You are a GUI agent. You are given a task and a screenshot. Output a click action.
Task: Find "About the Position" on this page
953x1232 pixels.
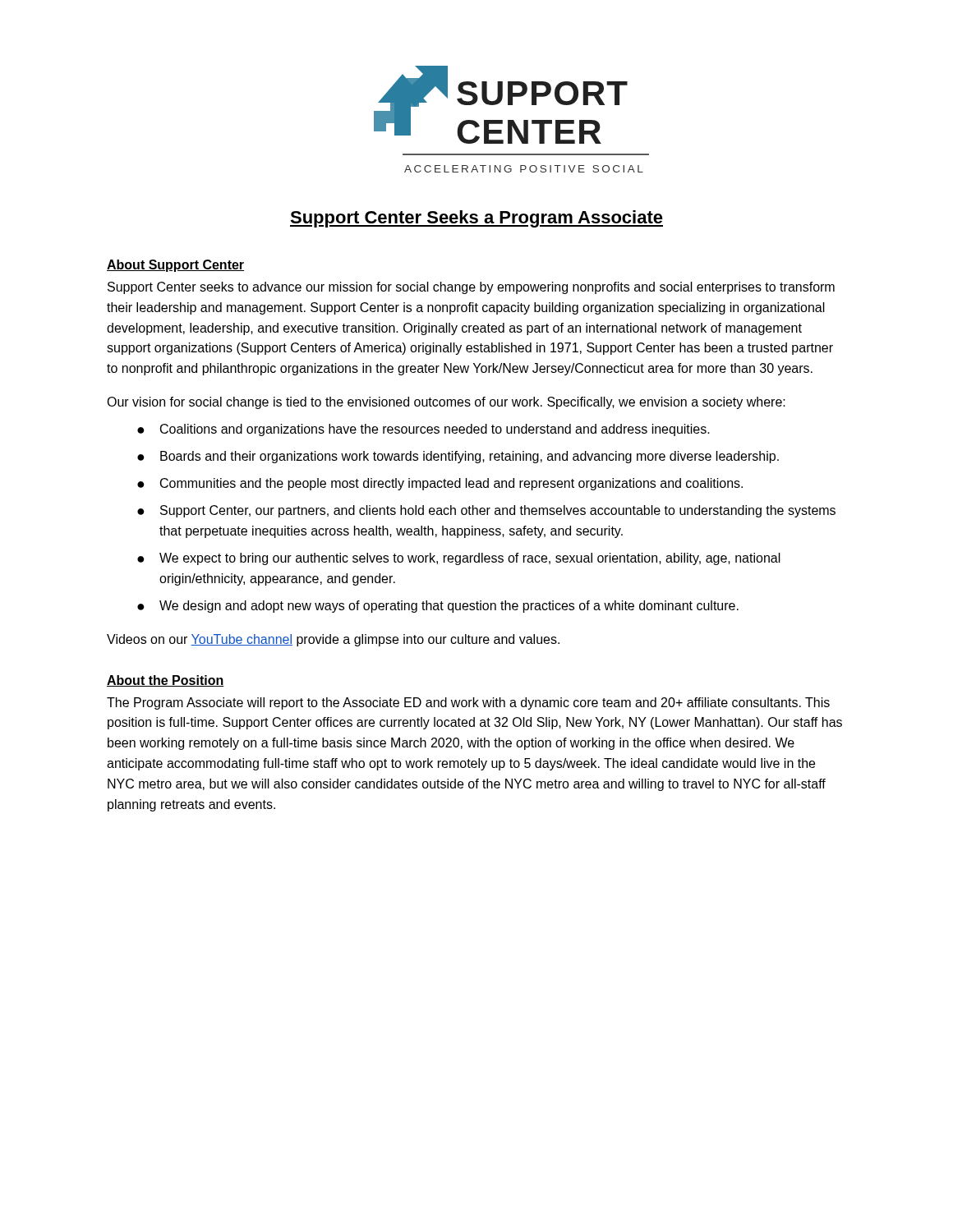point(165,680)
